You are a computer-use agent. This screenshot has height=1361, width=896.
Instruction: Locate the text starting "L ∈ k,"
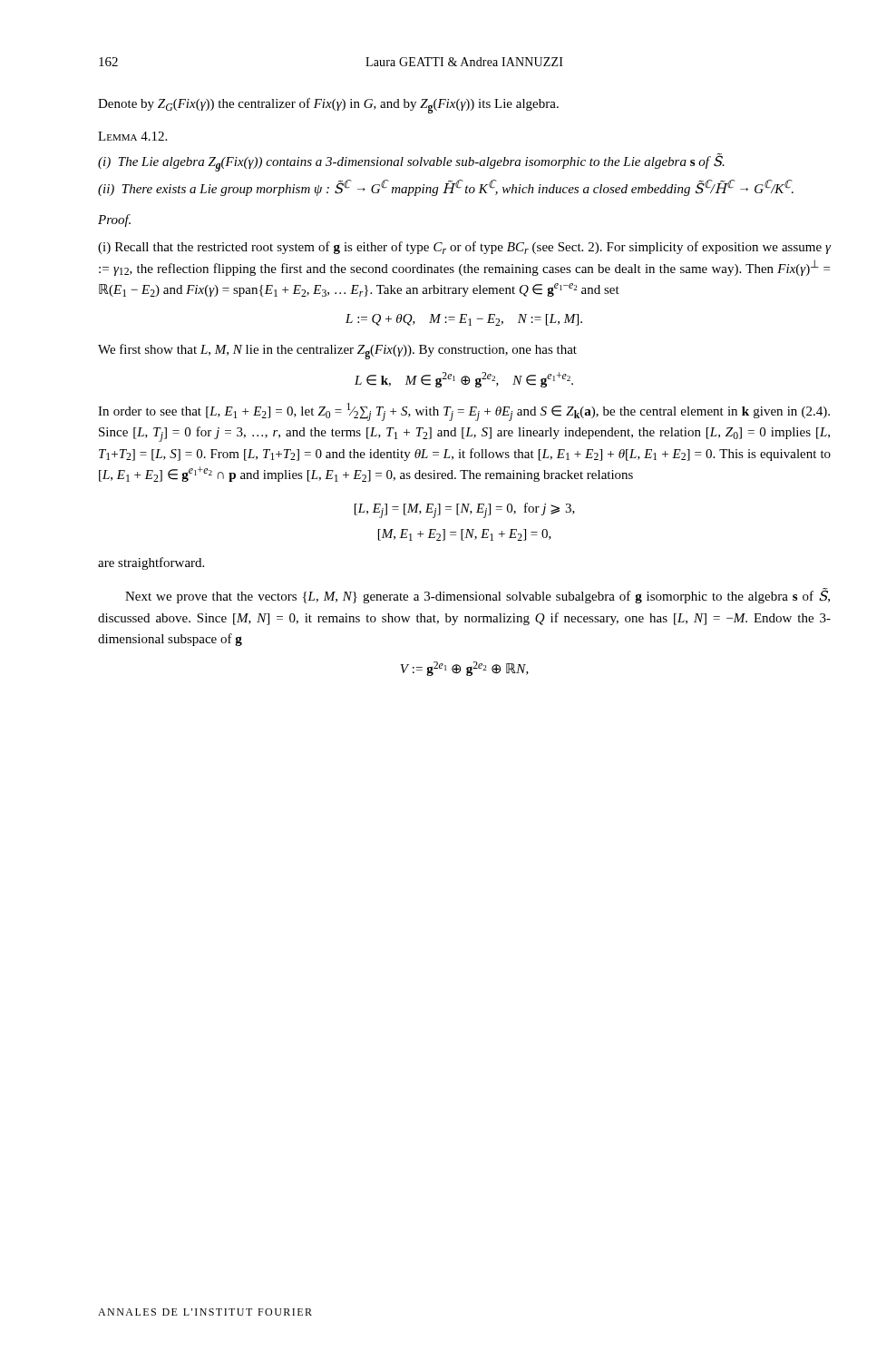click(464, 380)
